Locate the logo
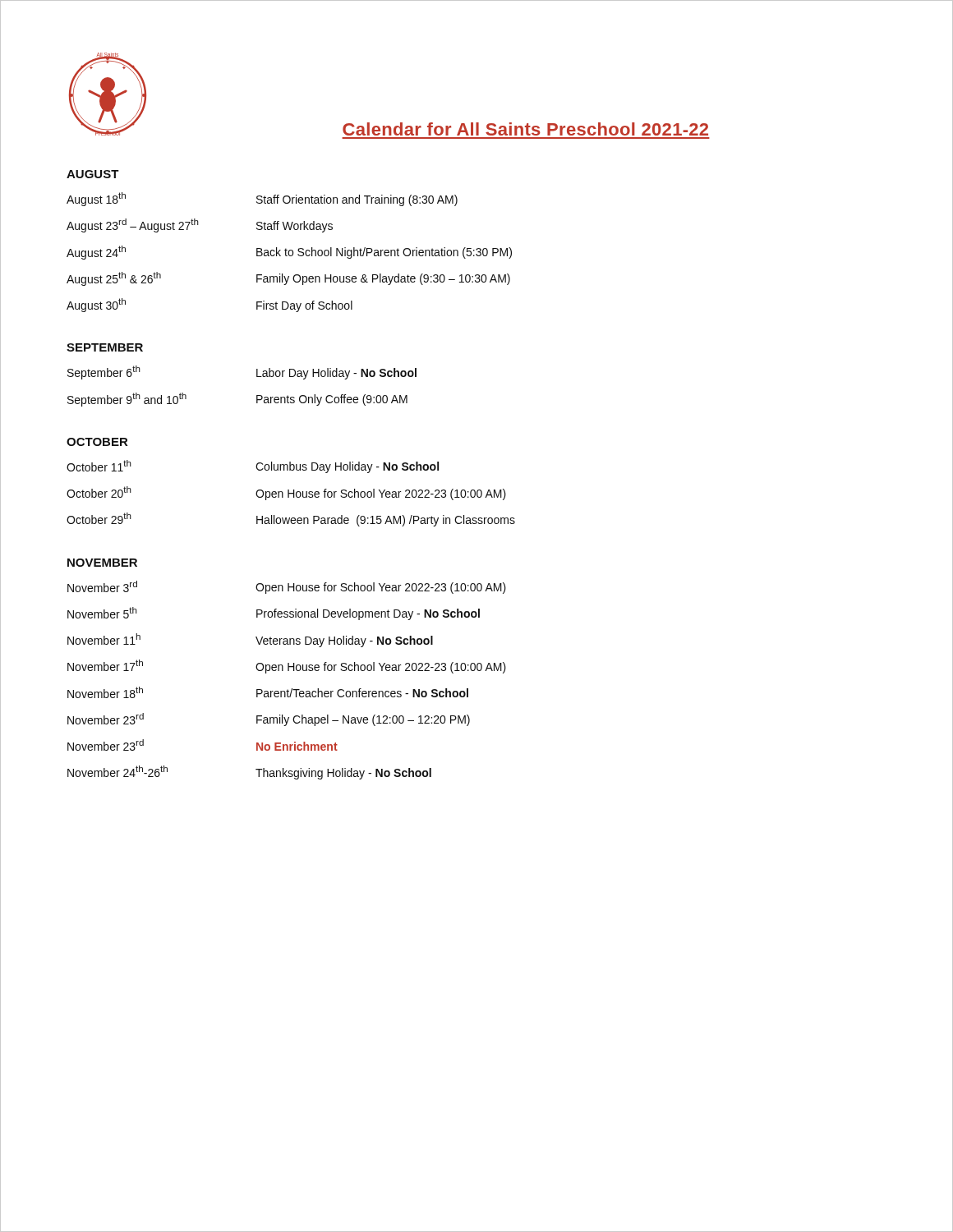Screen dimensions: 1232x953 pyautogui.click(x=116, y=97)
